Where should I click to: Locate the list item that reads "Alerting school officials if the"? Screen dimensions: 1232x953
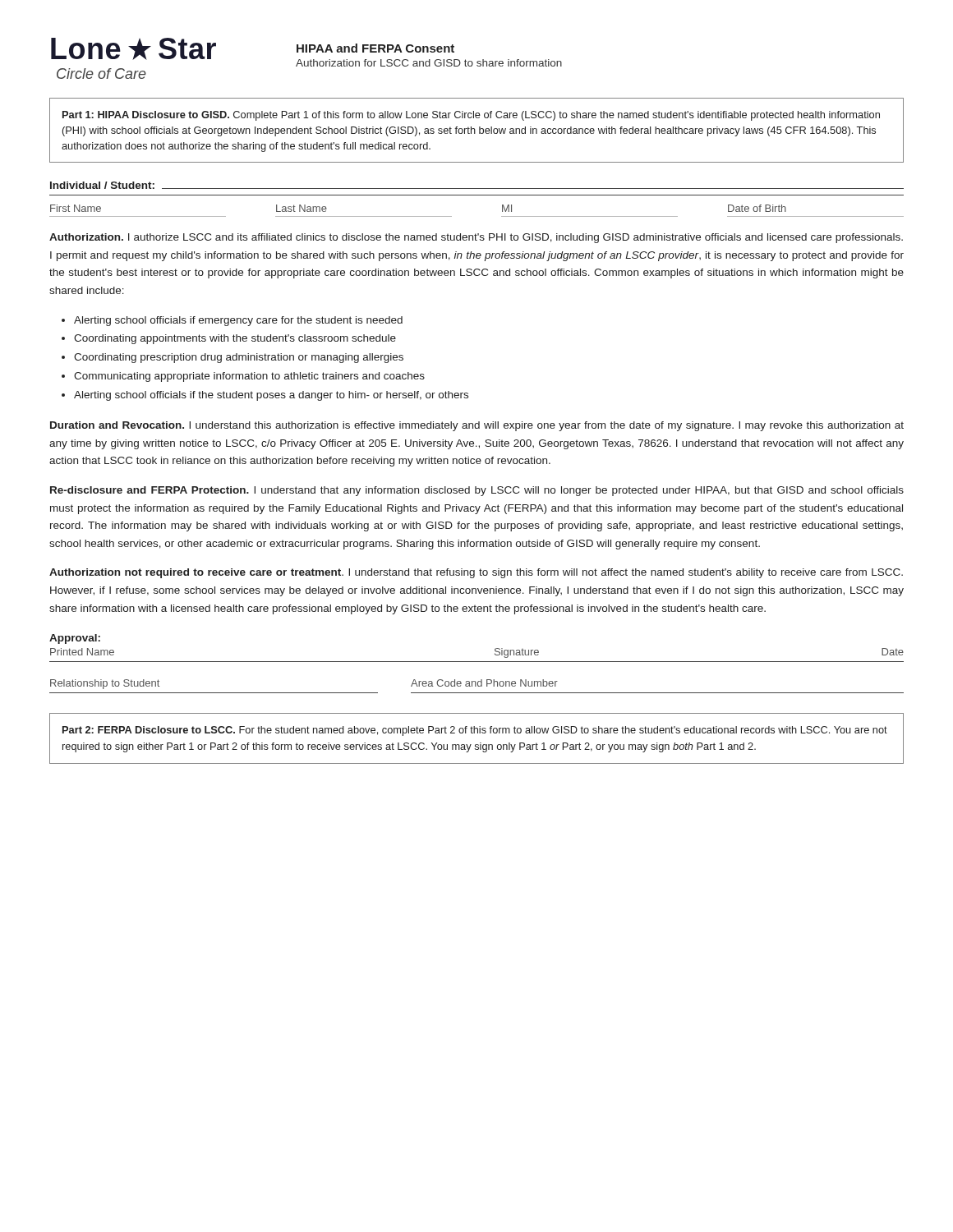click(x=271, y=395)
